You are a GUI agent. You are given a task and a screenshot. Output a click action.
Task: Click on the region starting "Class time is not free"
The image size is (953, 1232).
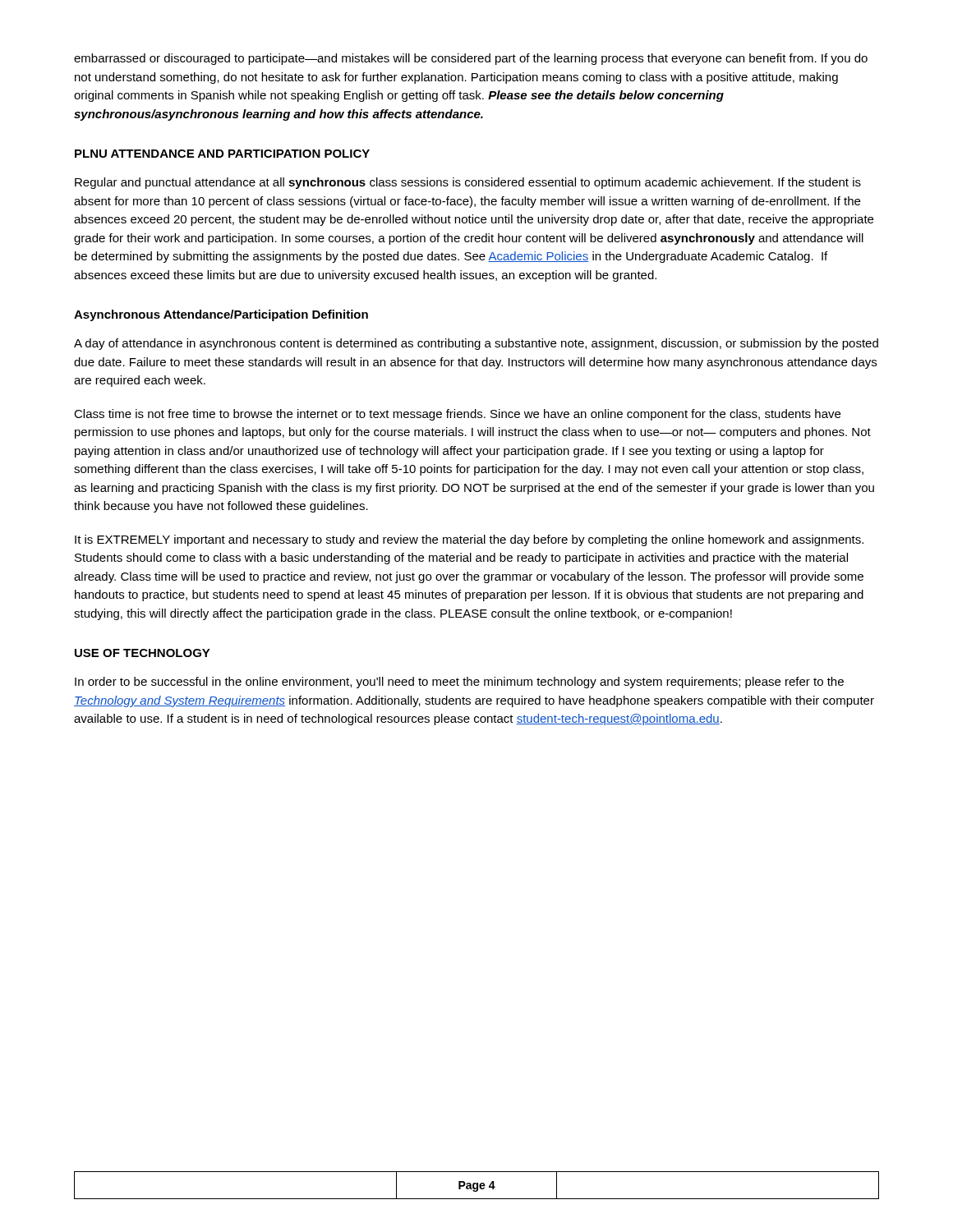coord(474,459)
